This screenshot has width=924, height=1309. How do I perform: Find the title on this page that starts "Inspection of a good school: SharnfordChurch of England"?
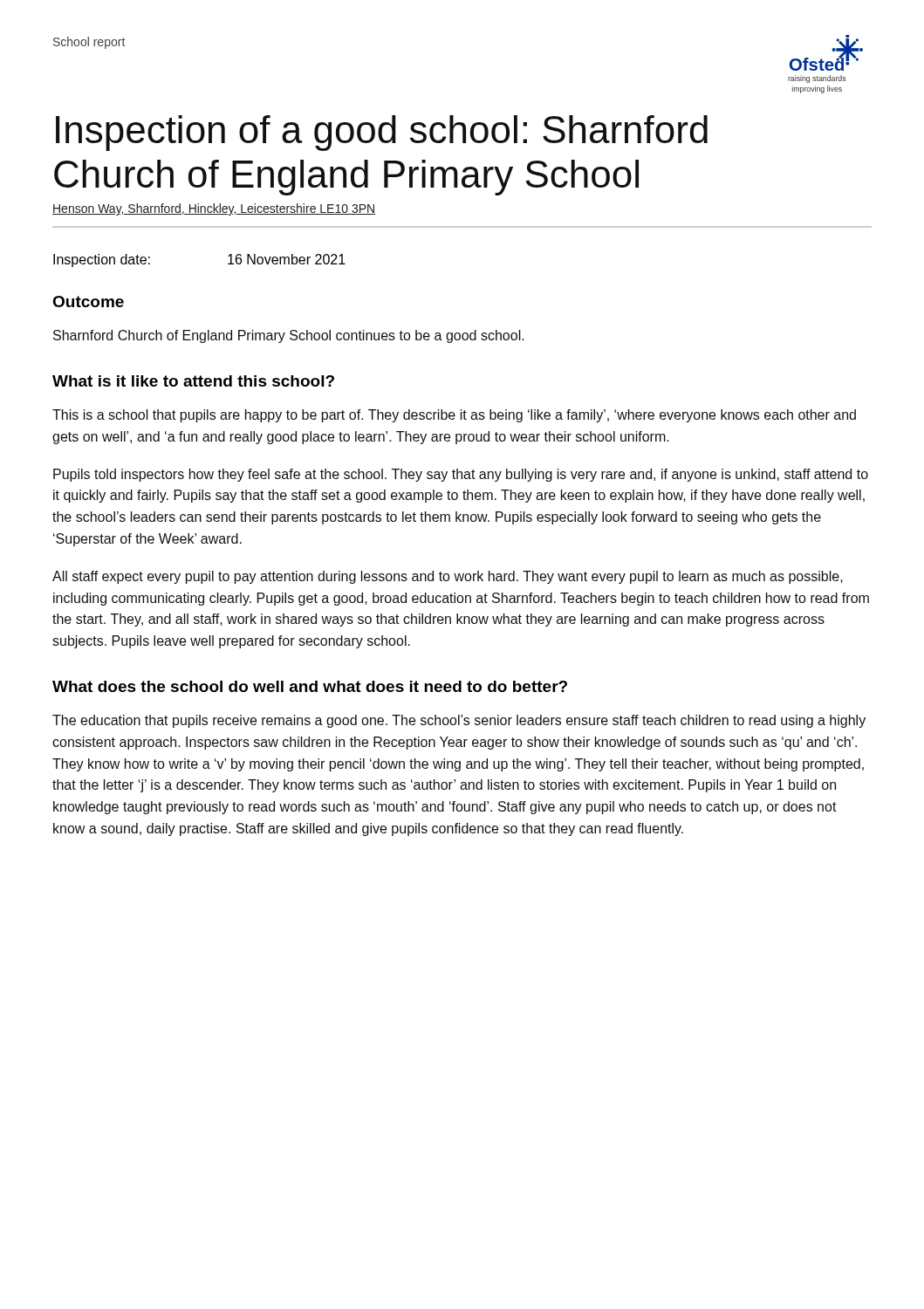pyautogui.click(x=462, y=152)
